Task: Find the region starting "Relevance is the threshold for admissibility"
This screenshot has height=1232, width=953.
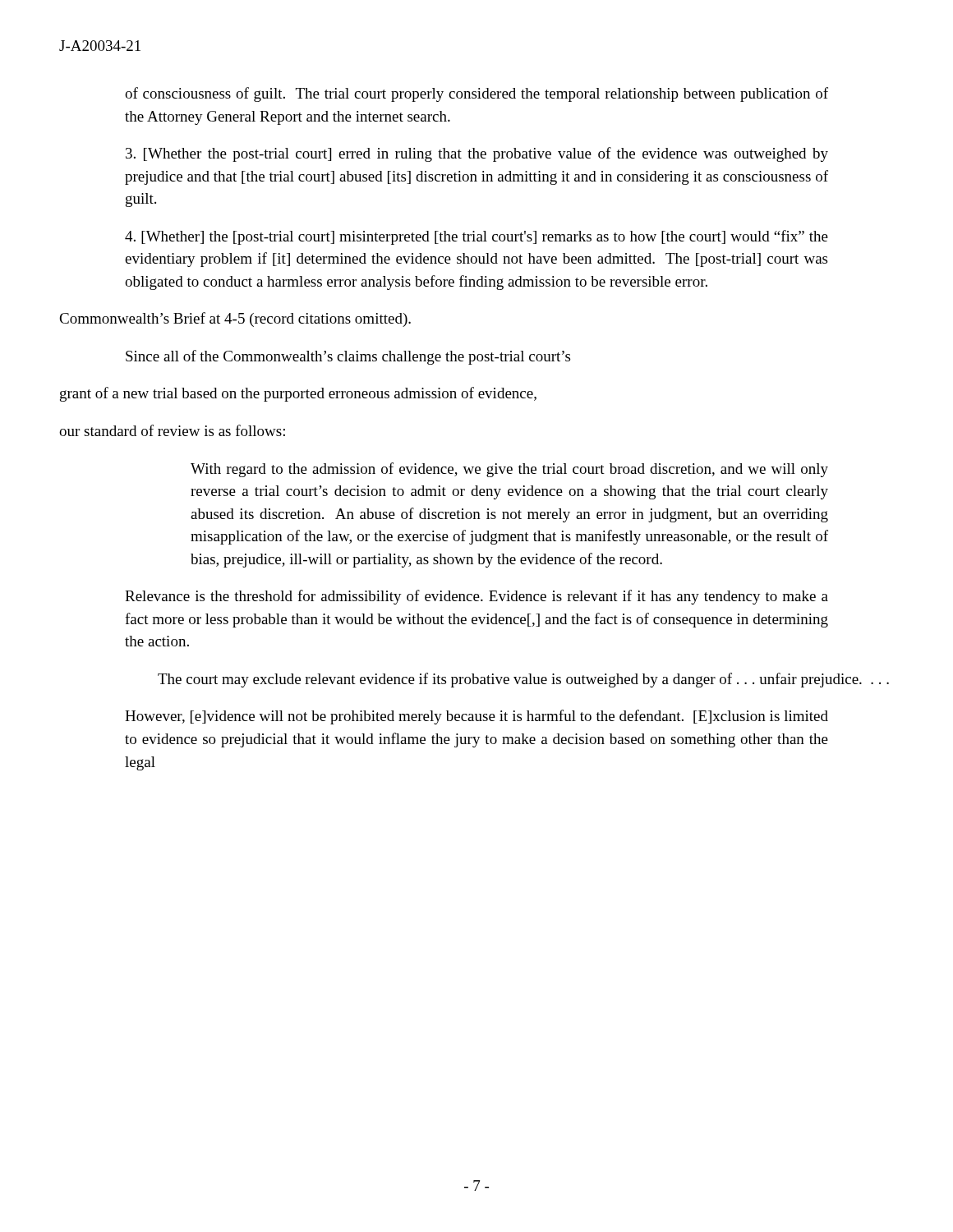Action: pos(476,619)
